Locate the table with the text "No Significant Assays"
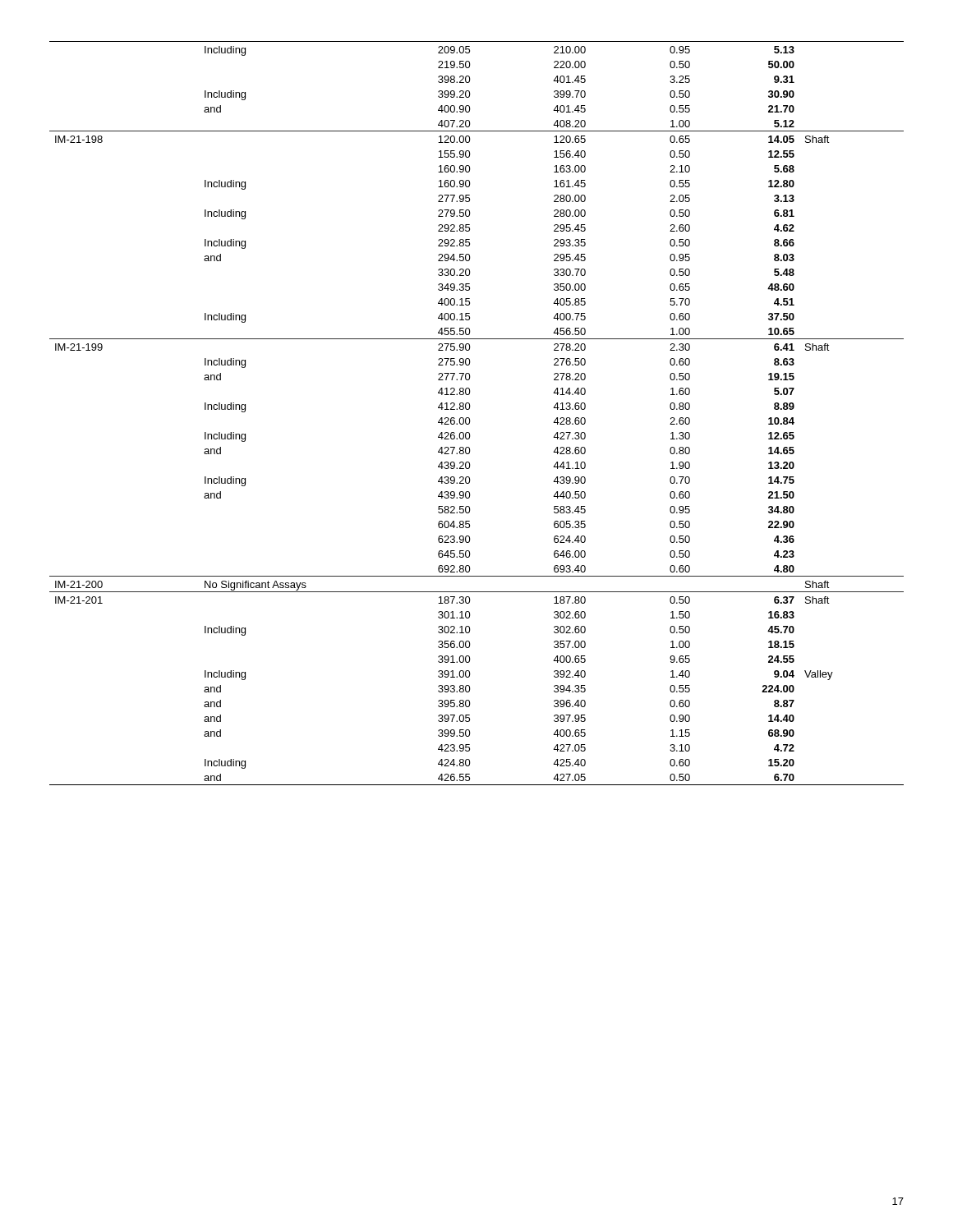Viewport: 953px width, 1232px height. point(476,413)
